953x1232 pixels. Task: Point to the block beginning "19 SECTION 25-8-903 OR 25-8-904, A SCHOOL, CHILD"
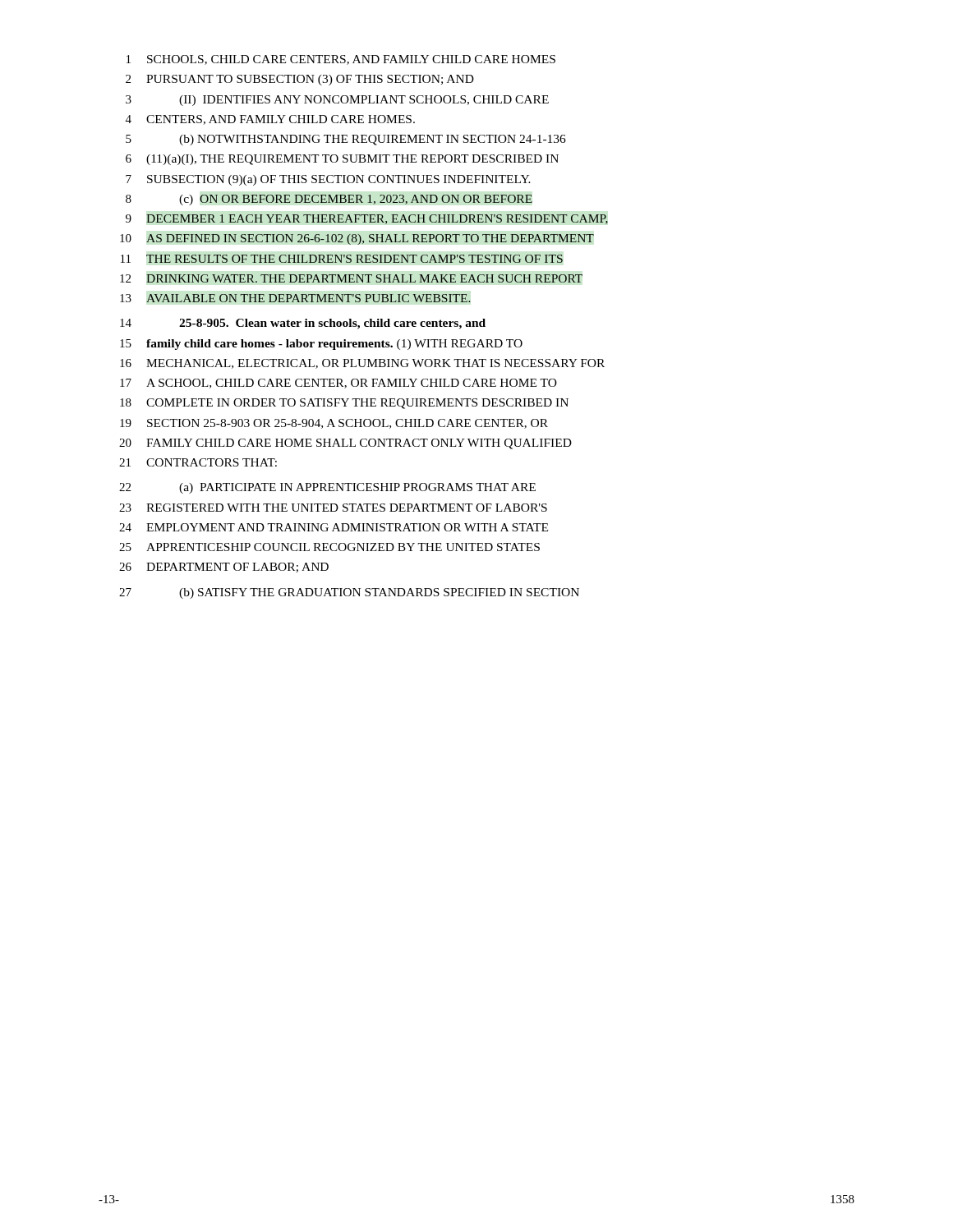476,423
